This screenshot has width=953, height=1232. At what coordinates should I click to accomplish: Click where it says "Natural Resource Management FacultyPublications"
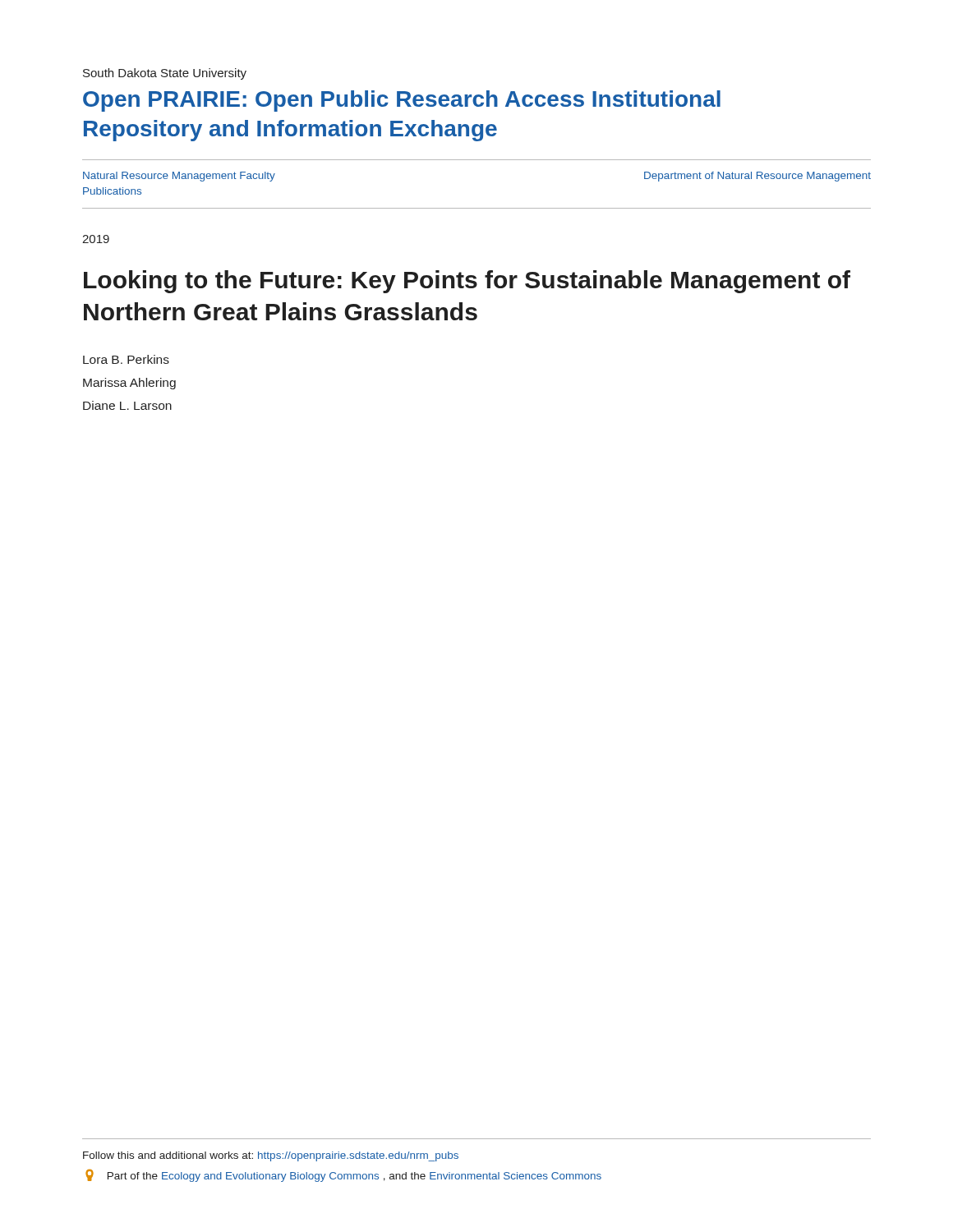[x=179, y=183]
